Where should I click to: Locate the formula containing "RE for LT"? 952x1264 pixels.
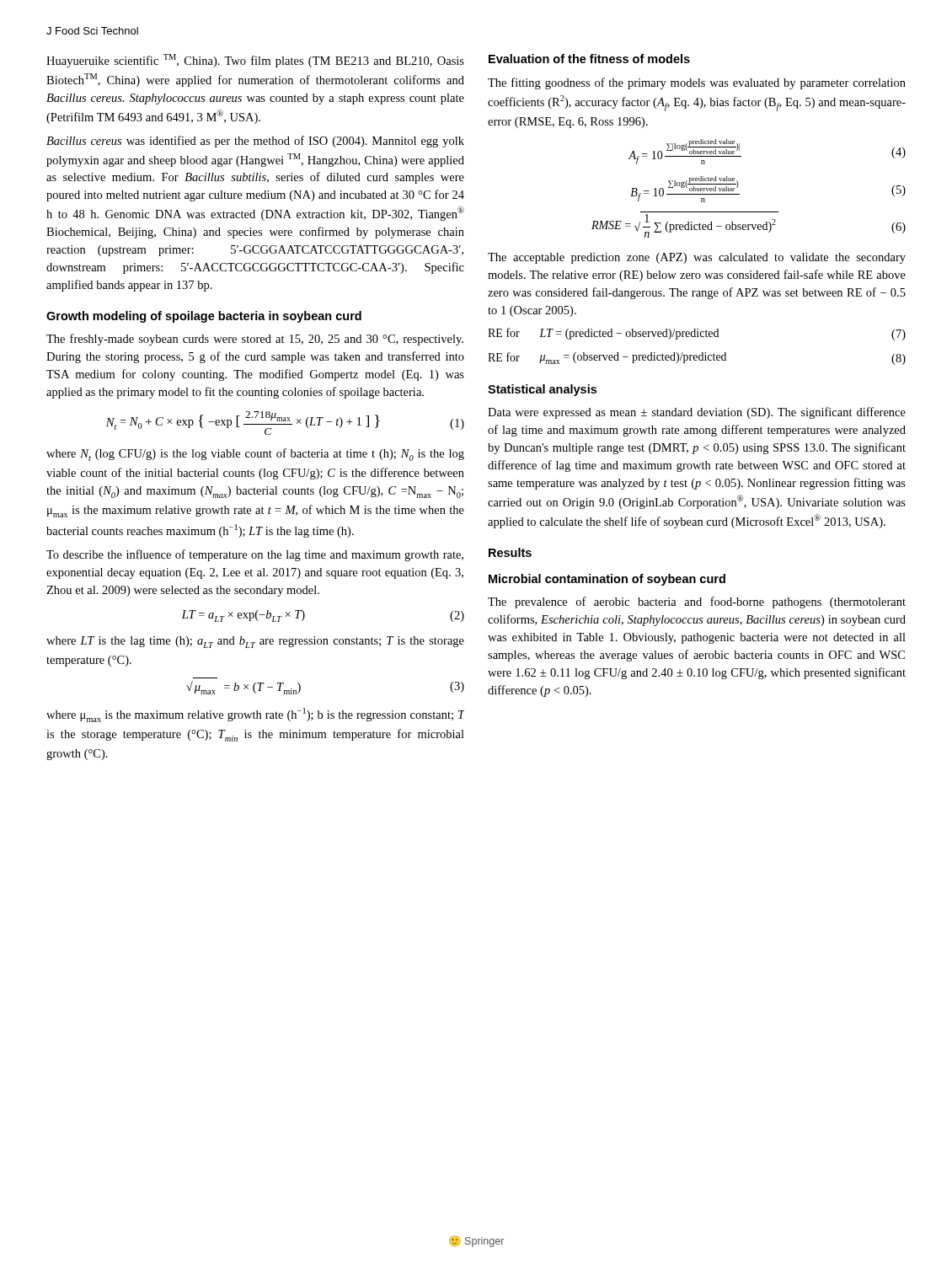(697, 334)
